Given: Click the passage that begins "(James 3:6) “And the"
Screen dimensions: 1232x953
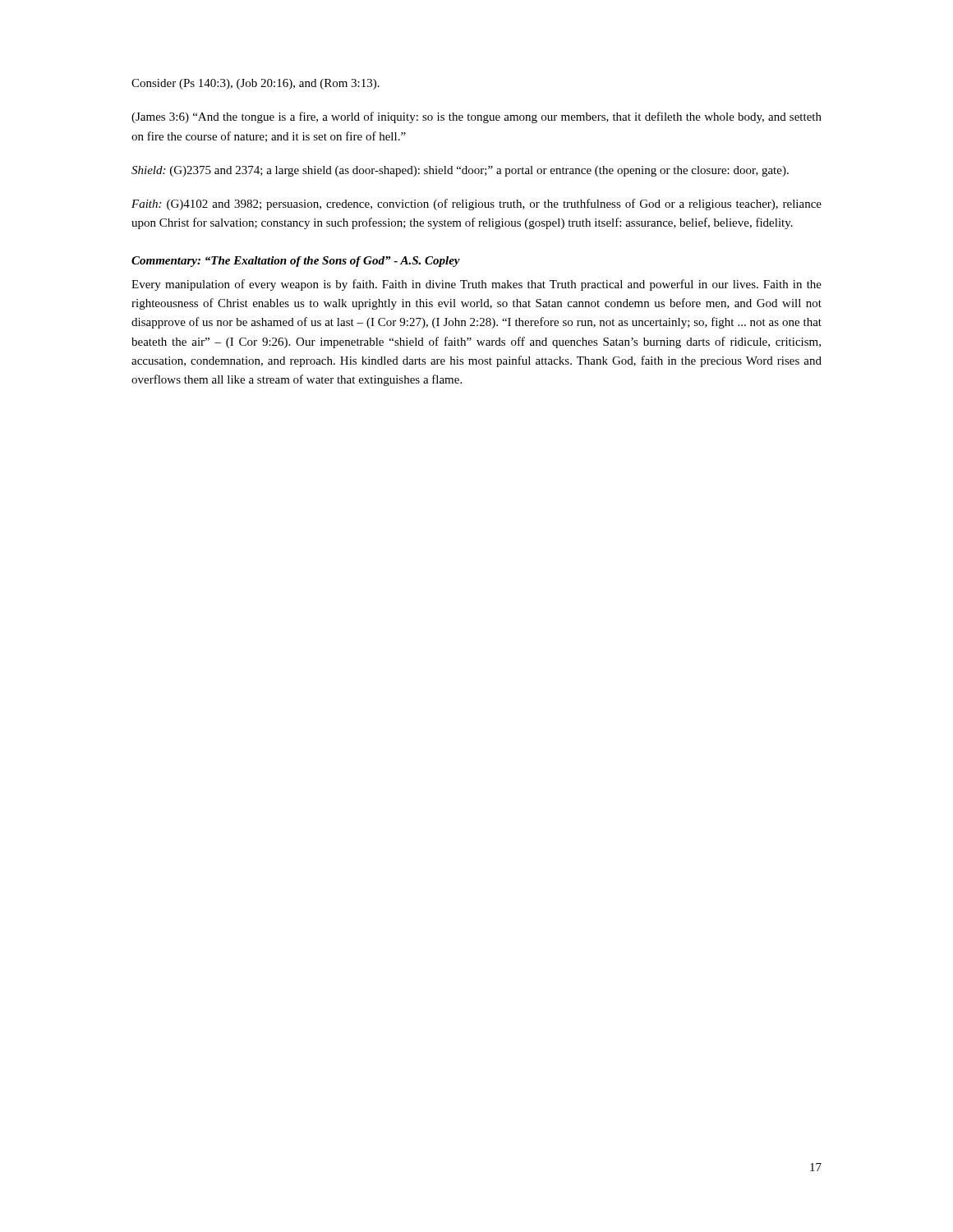Looking at the screenshot, I should [x=476, y=126].
